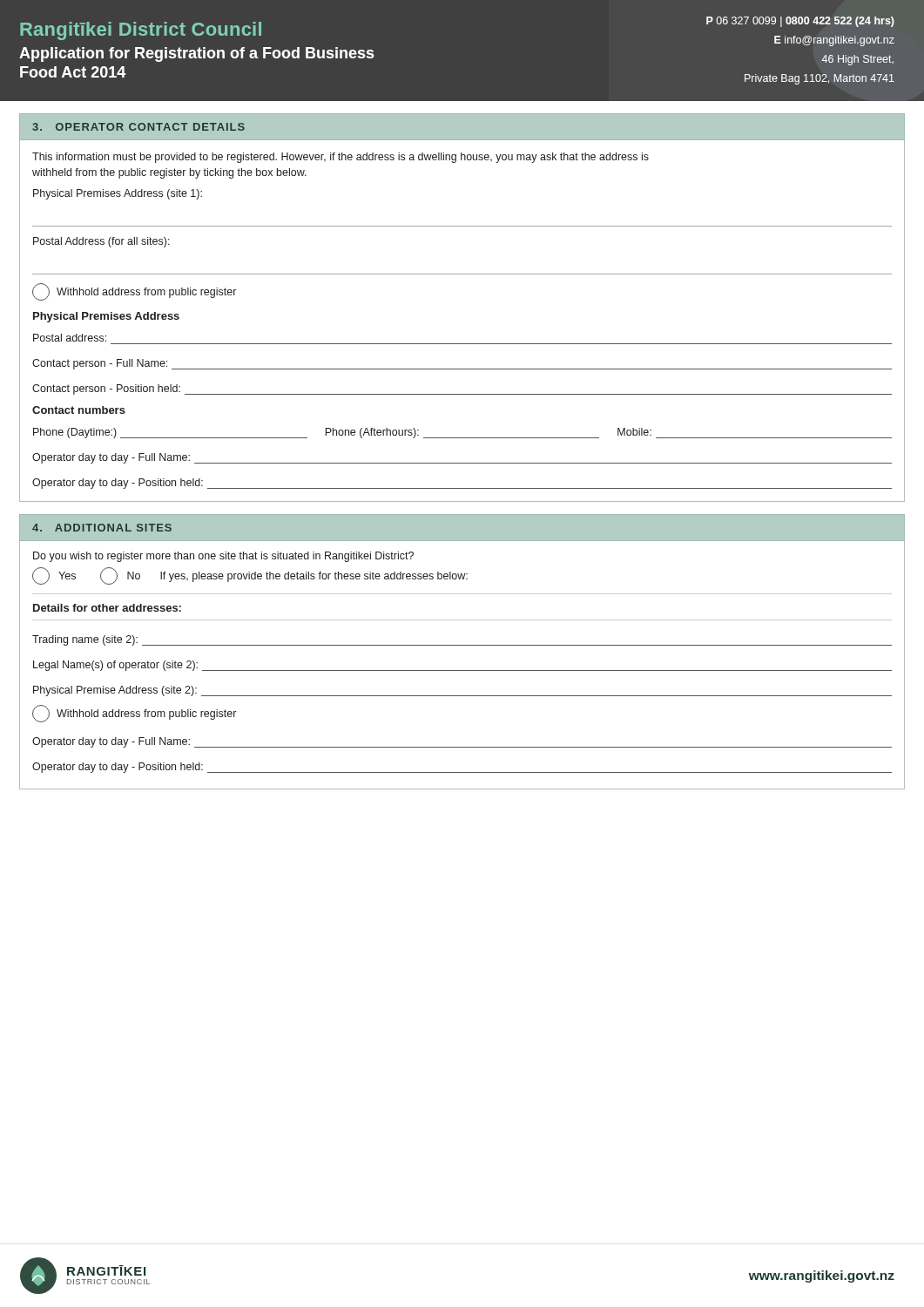Point to the text starting "Details for other"
924x1307 pixels.
tap(107, 607)
